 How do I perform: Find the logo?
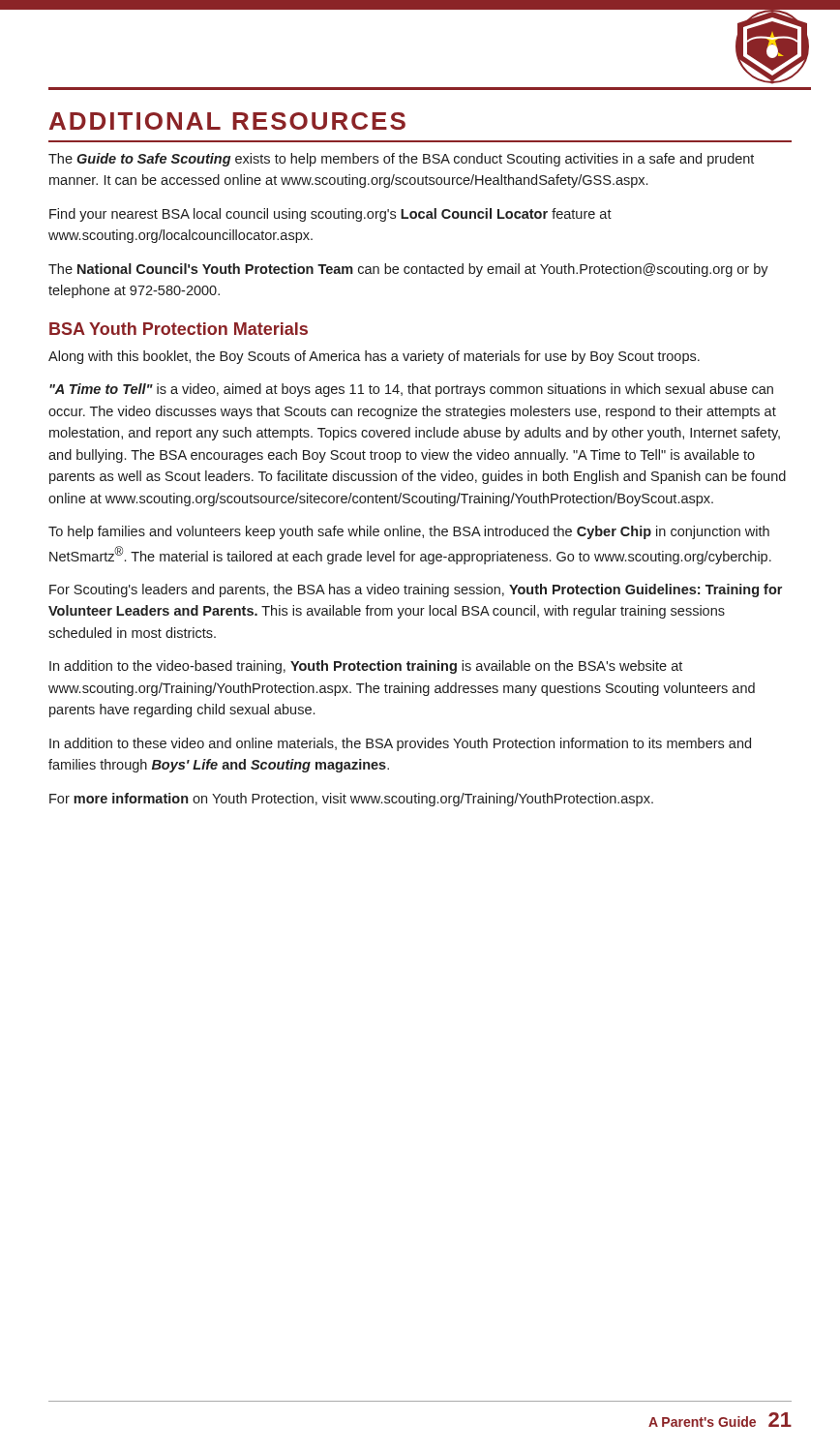pyautogui.click(x=772, y=46)
